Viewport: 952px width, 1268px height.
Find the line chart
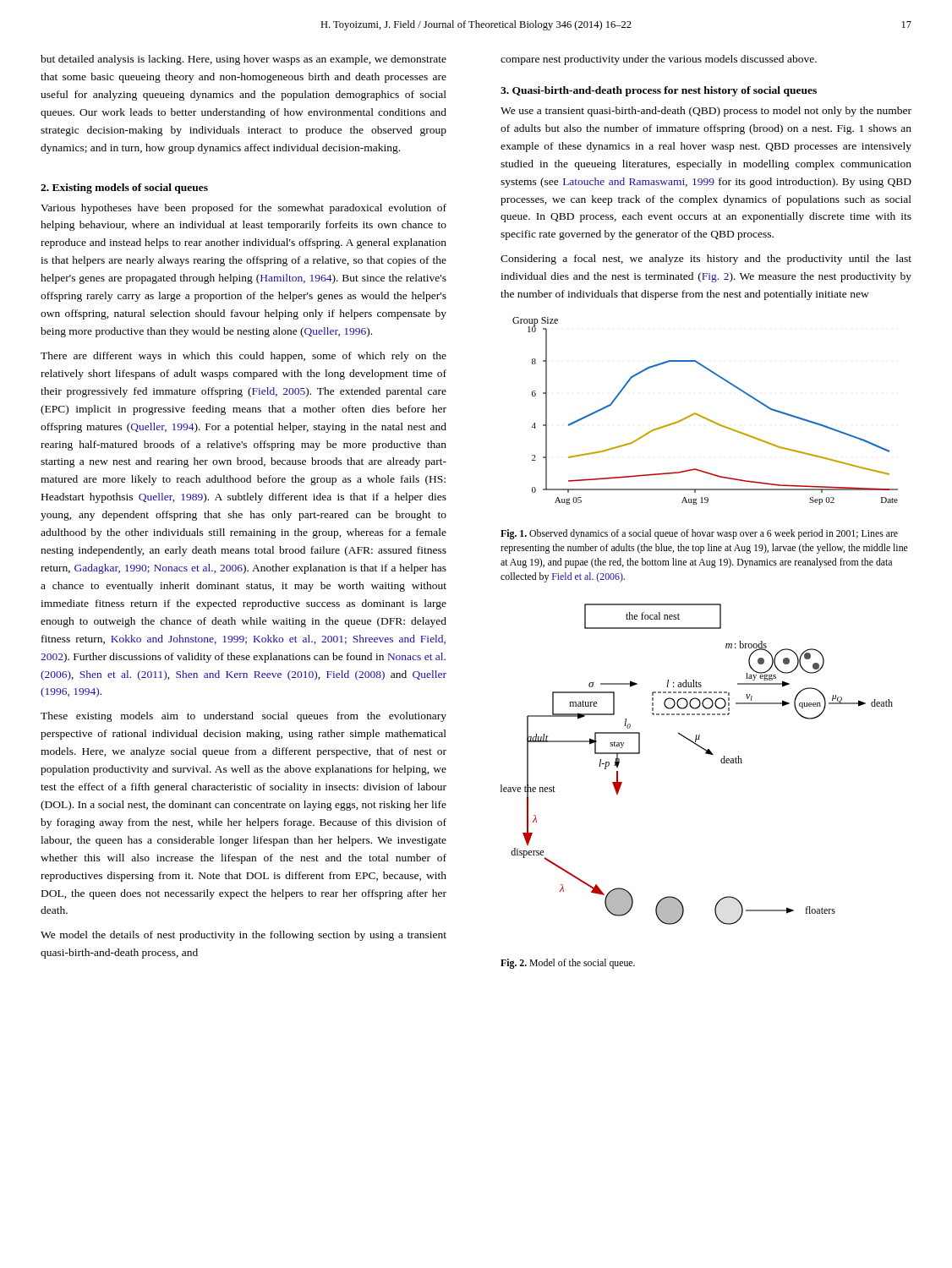coord(706,418)
